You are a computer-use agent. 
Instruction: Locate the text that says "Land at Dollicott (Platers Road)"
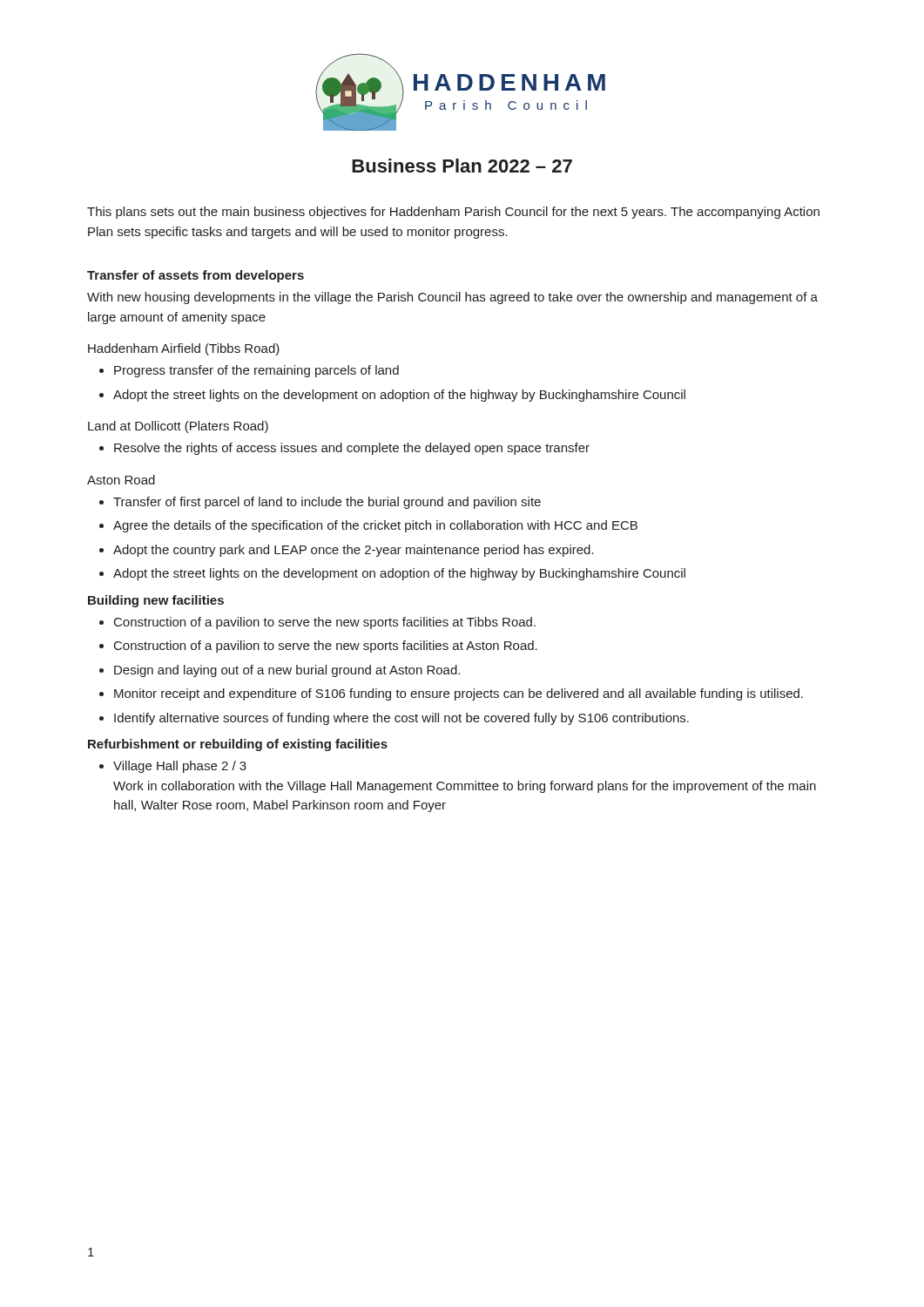click(178, 426)
